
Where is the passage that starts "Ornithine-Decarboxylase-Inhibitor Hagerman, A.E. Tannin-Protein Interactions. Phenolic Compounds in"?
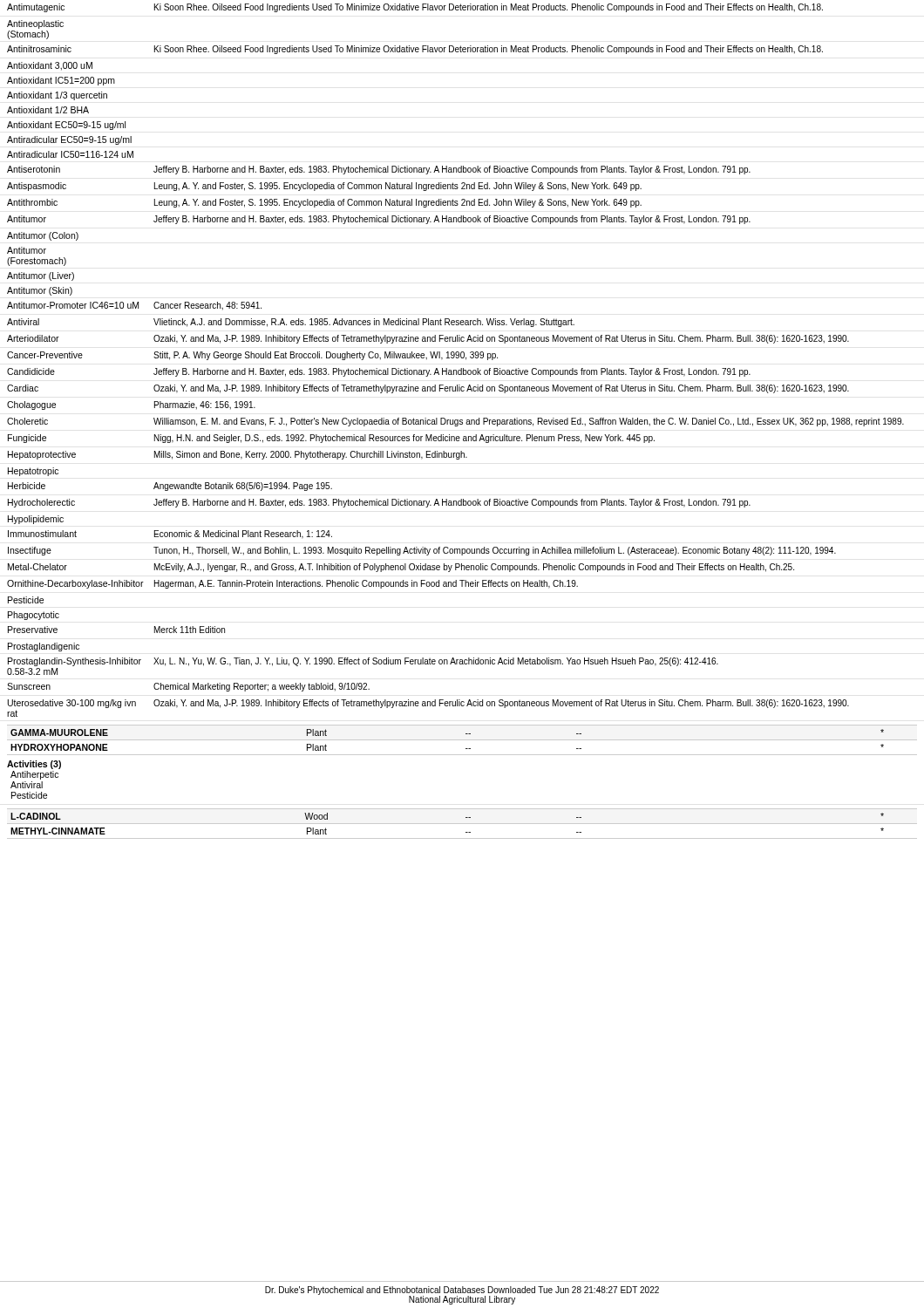(x=462, y=584)
